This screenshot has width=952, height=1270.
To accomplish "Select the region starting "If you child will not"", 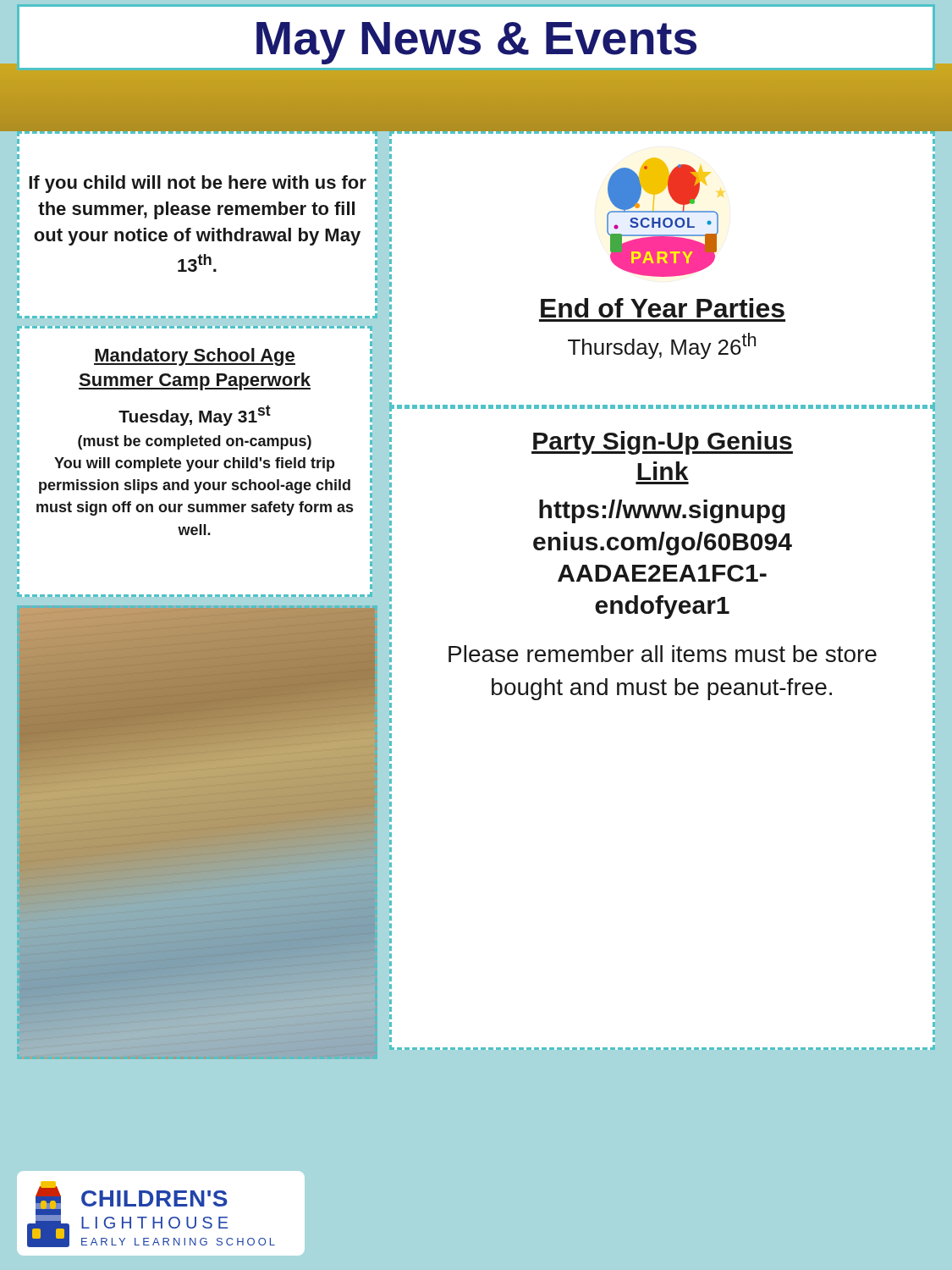I will (x=197, y=225).
